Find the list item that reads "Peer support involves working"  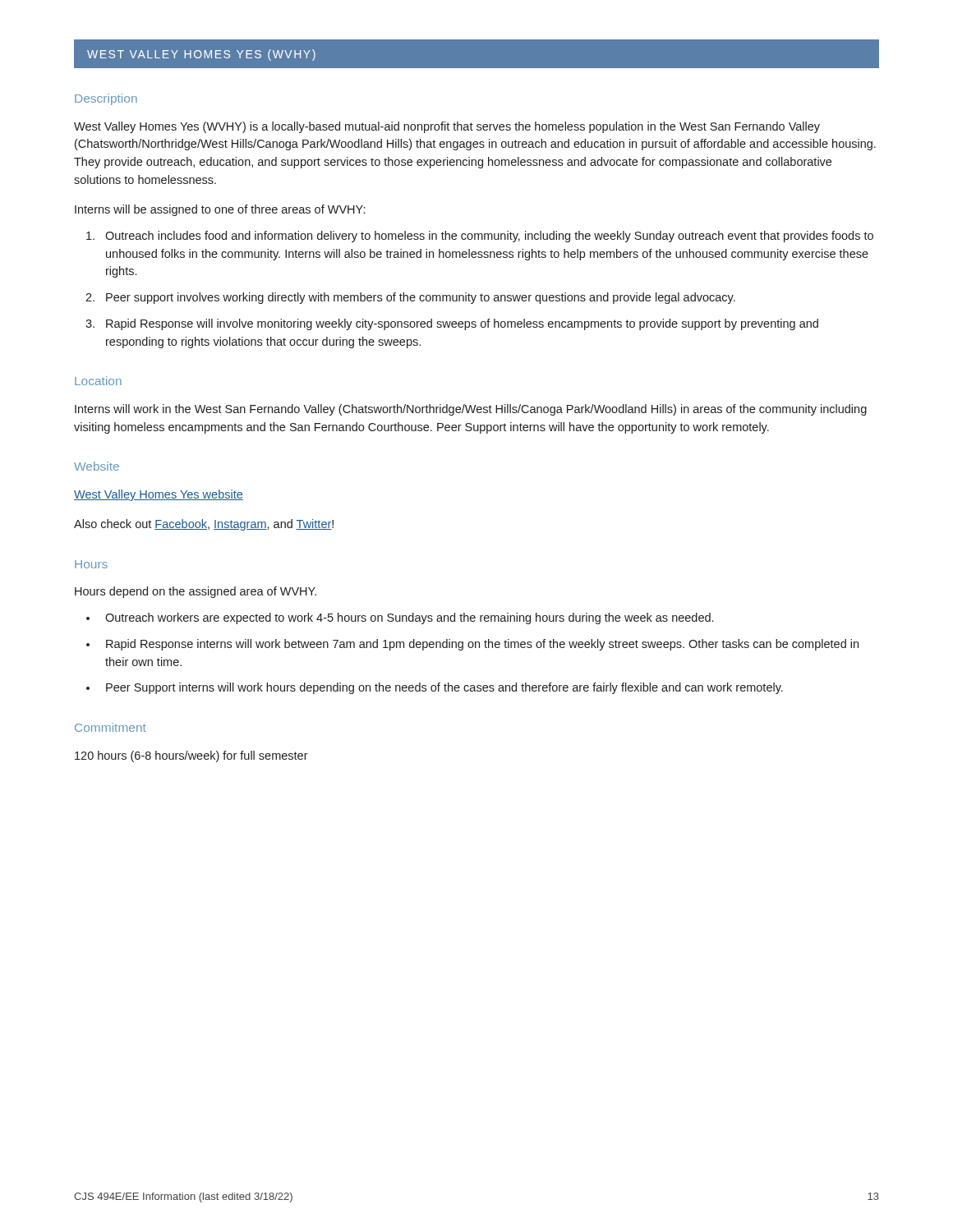(x=476, y=298)
